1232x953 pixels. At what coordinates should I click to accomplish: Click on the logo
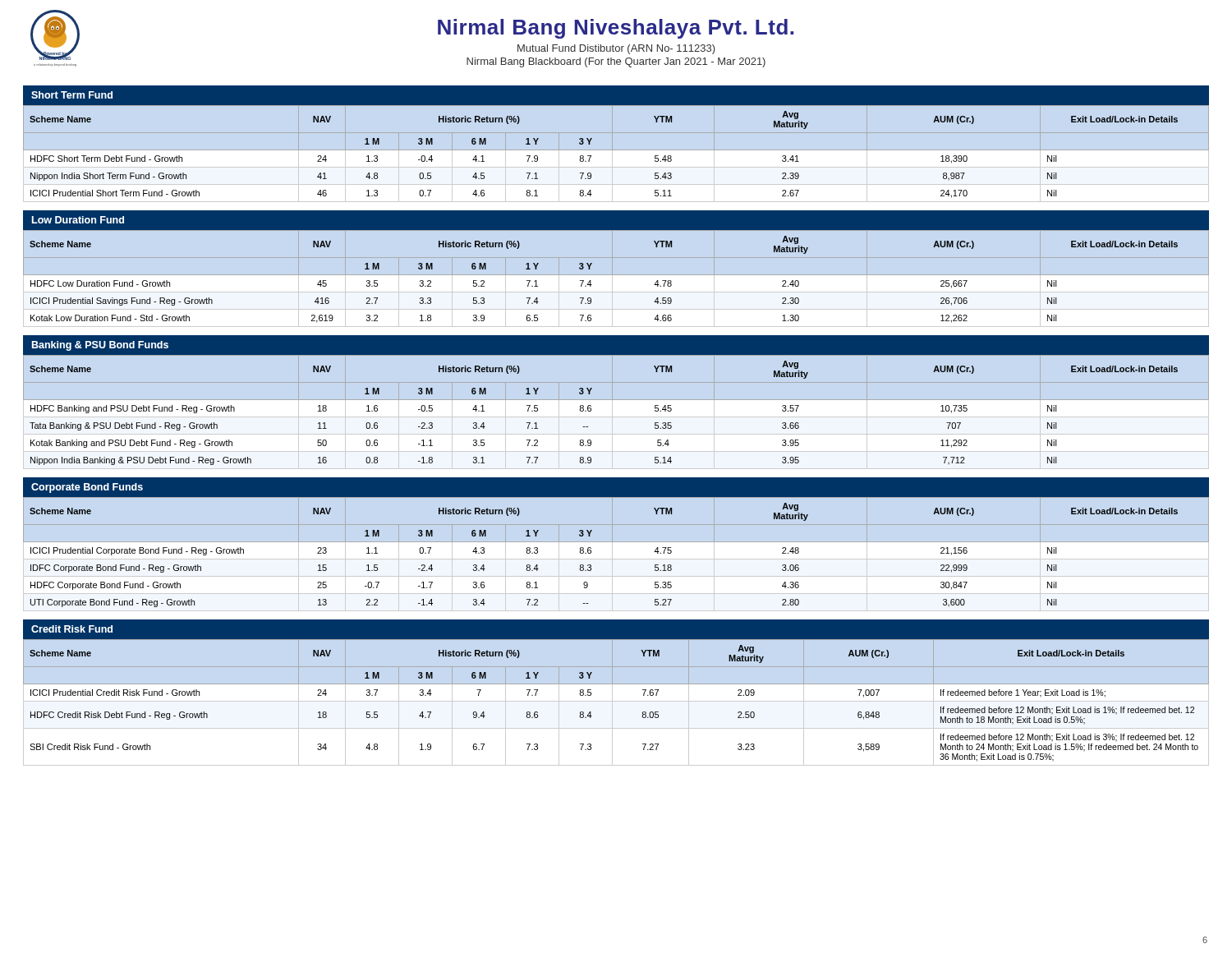point(70,40)
